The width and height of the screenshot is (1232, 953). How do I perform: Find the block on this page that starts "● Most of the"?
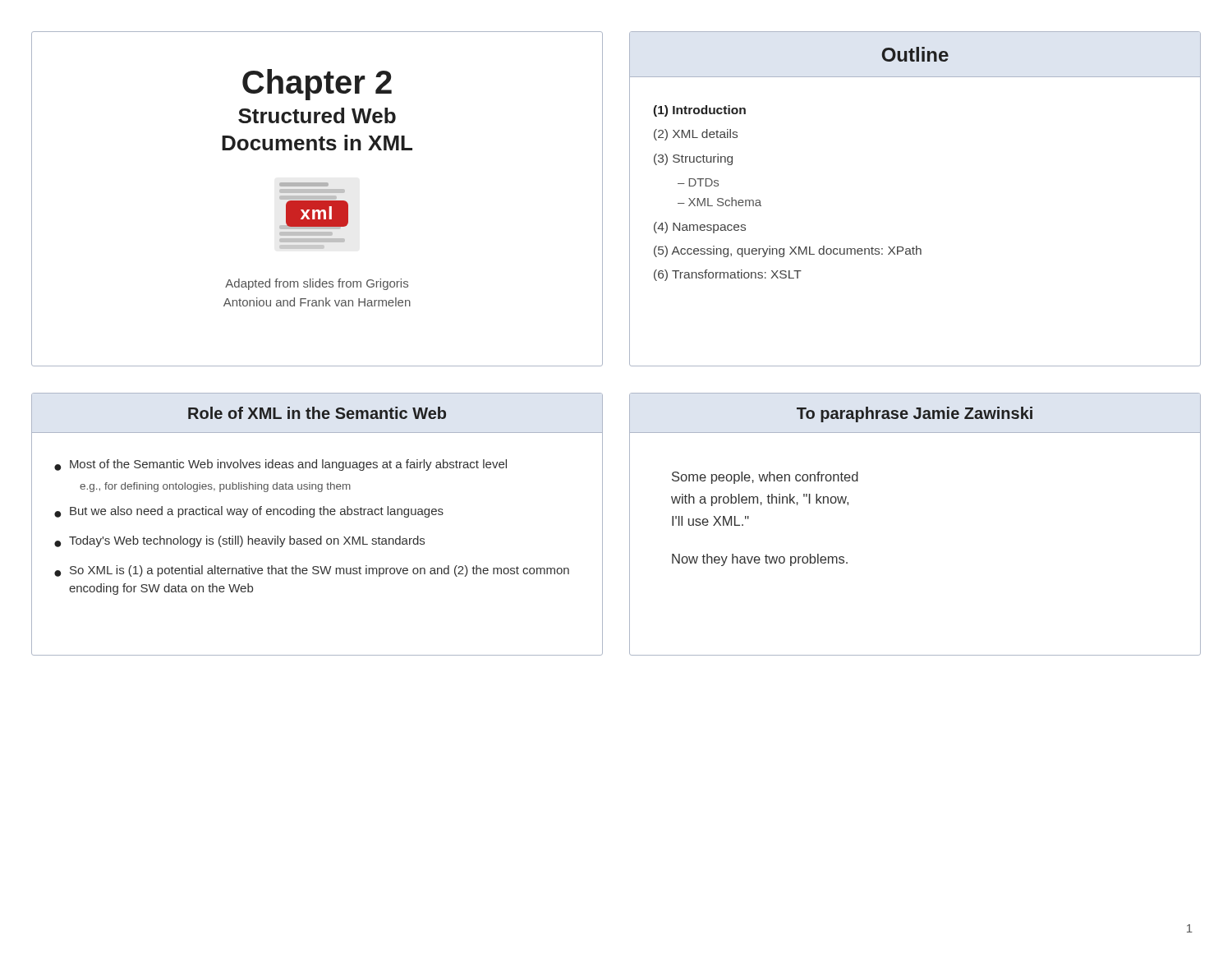coord(280,466)
